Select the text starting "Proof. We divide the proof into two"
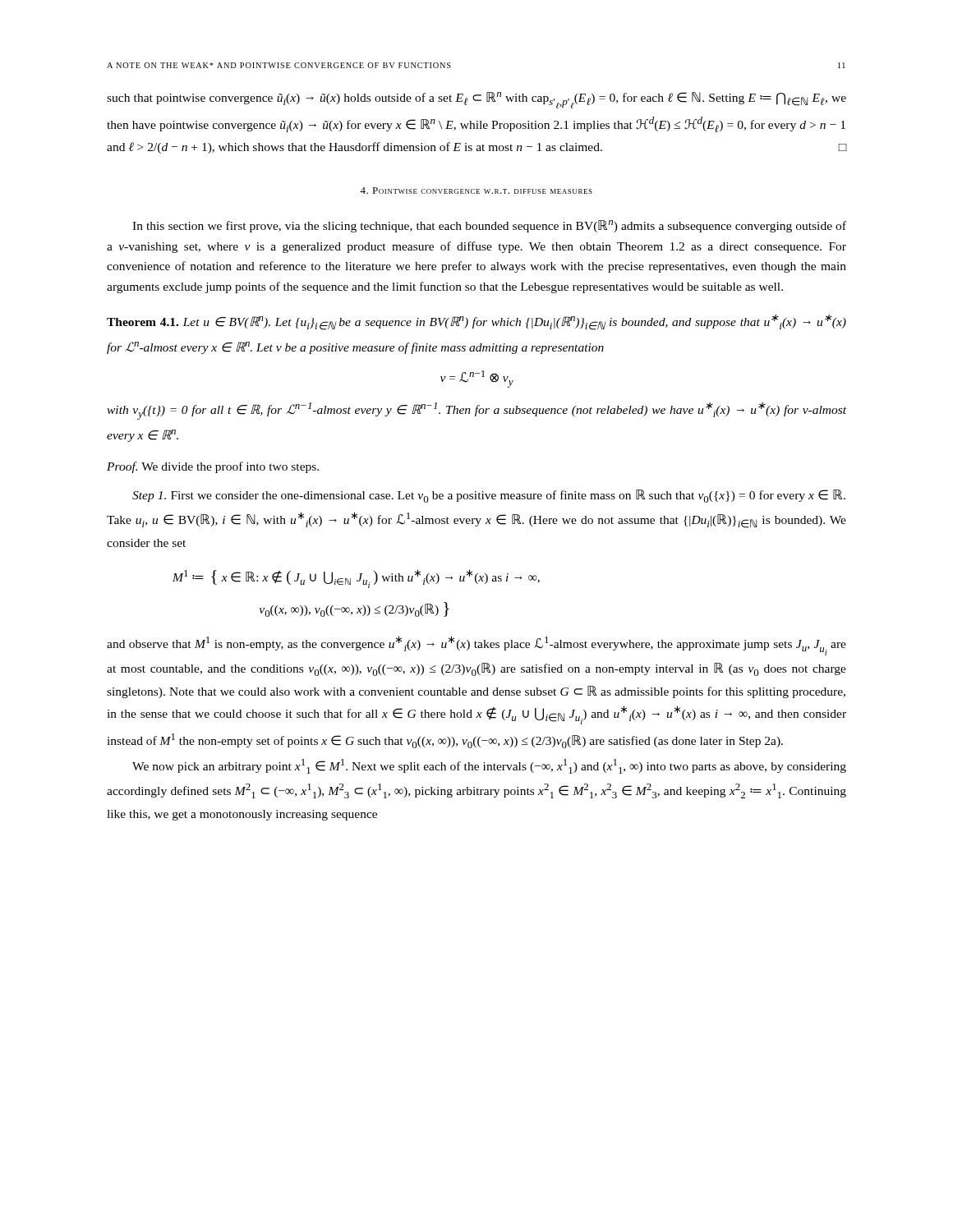The image size is (953, 1232). tap(213, 466)
